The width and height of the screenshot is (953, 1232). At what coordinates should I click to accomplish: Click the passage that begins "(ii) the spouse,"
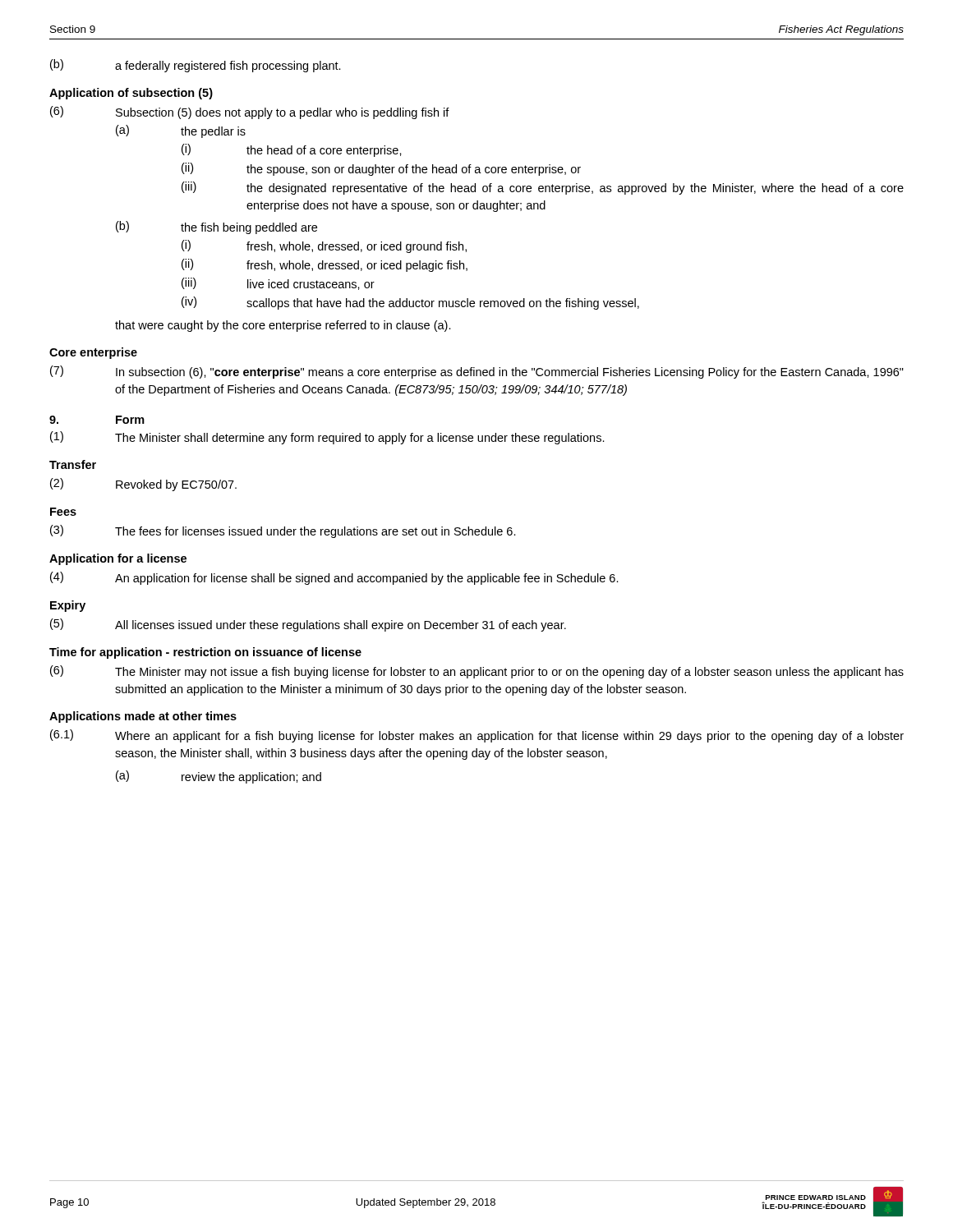[x=542, y=170]
